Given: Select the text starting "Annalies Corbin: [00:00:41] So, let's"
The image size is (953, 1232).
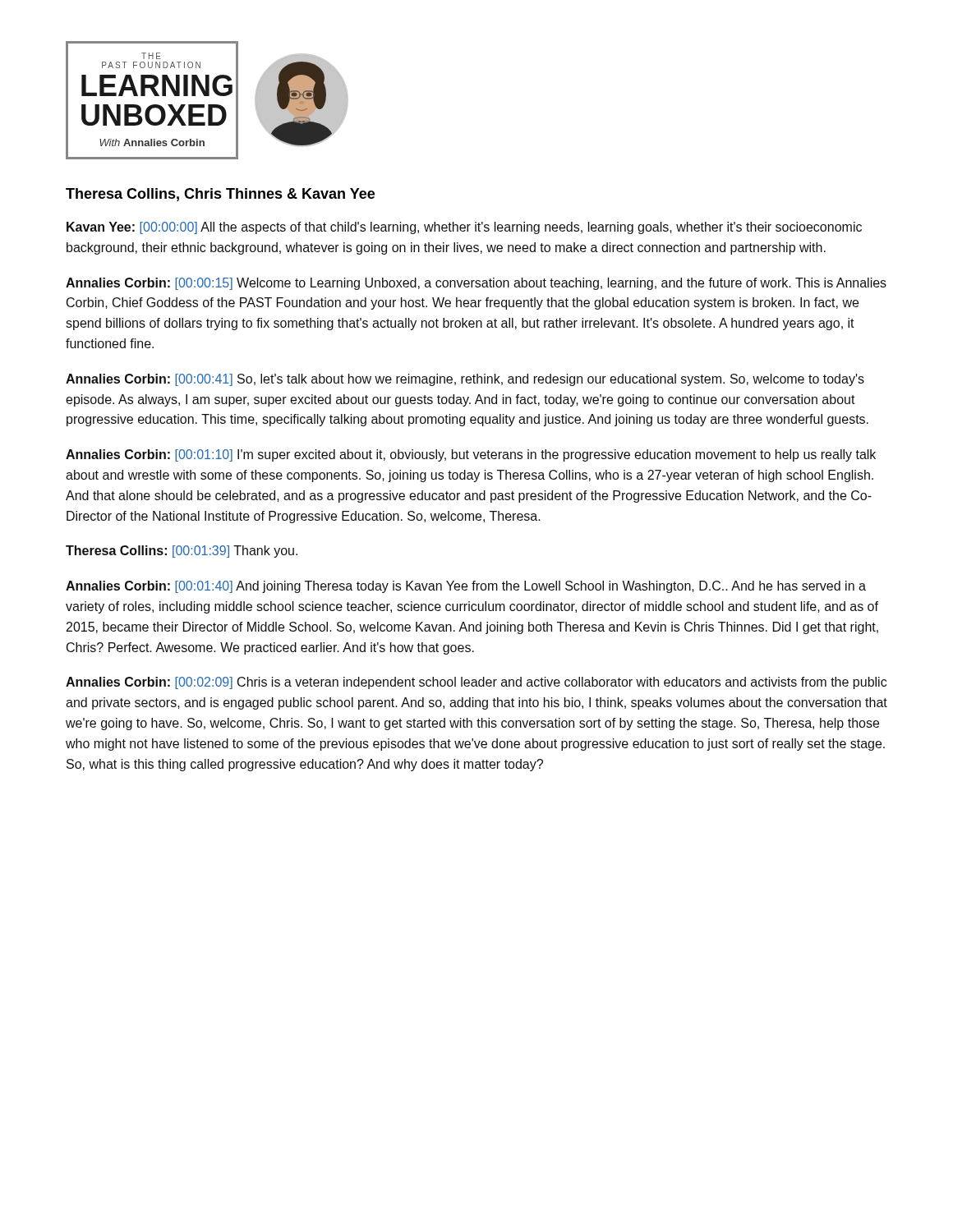Looking at the screenshot, I should click(x=467, y=399).
